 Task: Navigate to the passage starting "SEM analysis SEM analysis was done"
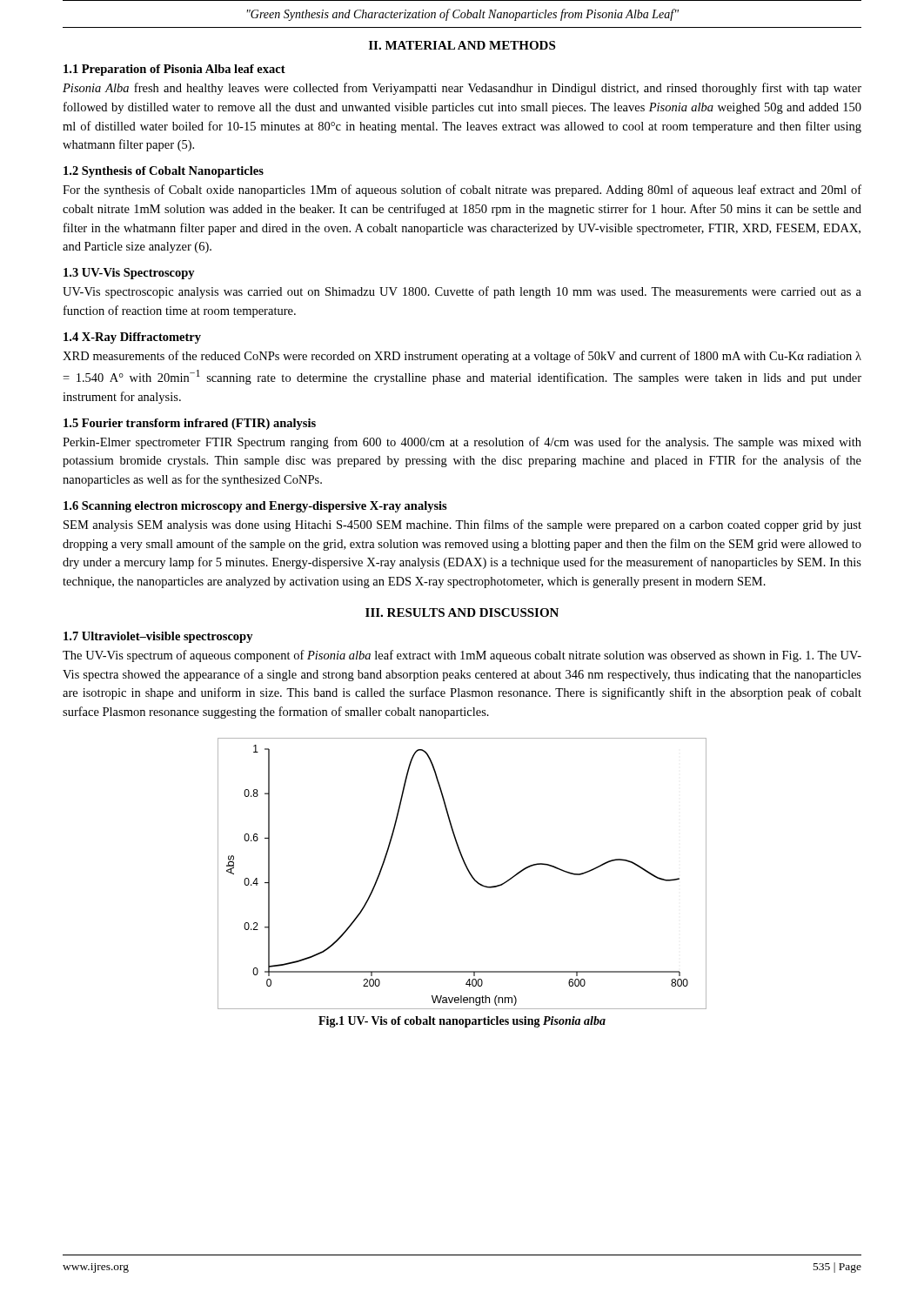462,553
